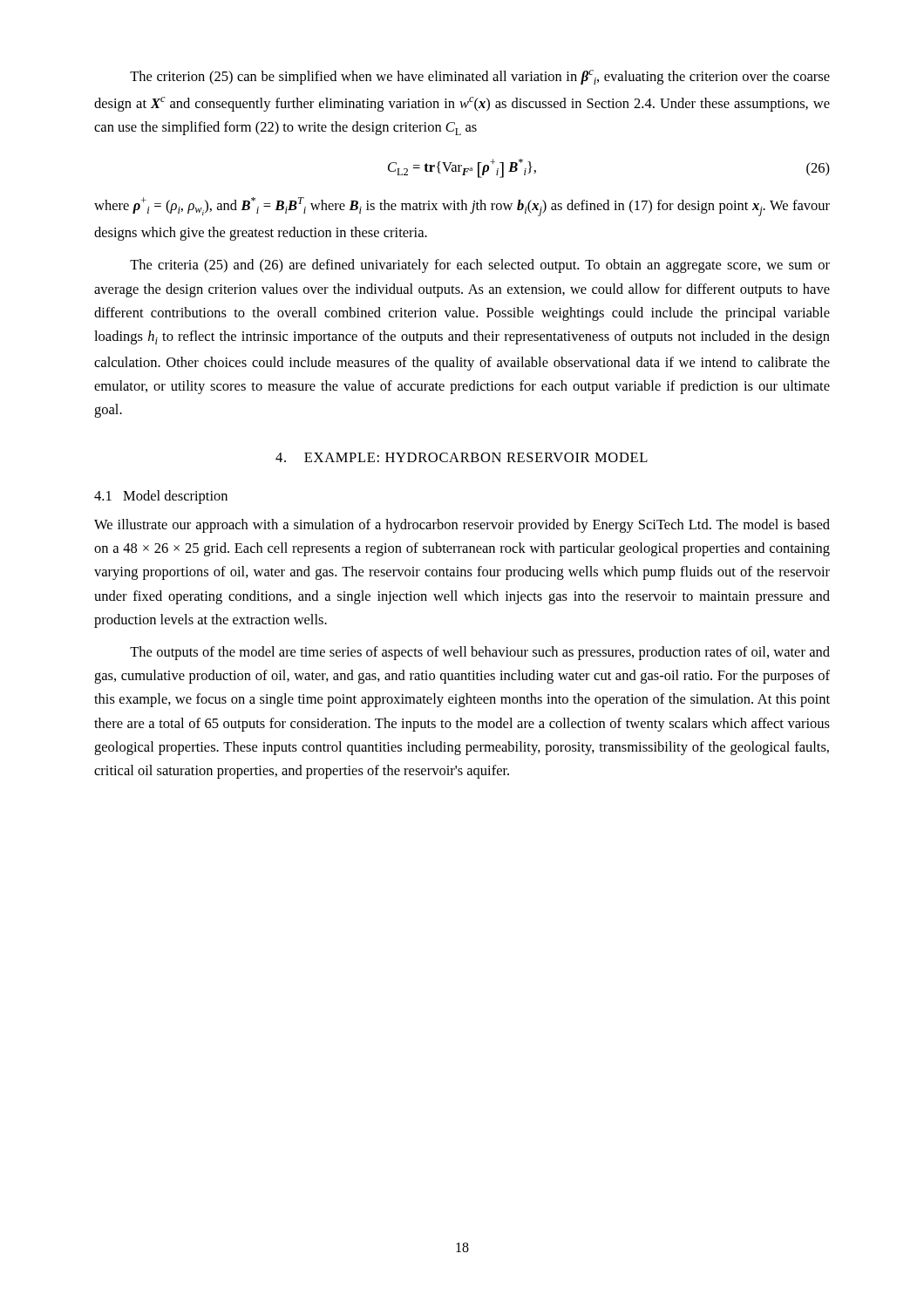Locate the text block containing "We illustrate our approach"
Image resolution: width=924 pixels, height=1308 pixels.
click(x=462, y=572)
